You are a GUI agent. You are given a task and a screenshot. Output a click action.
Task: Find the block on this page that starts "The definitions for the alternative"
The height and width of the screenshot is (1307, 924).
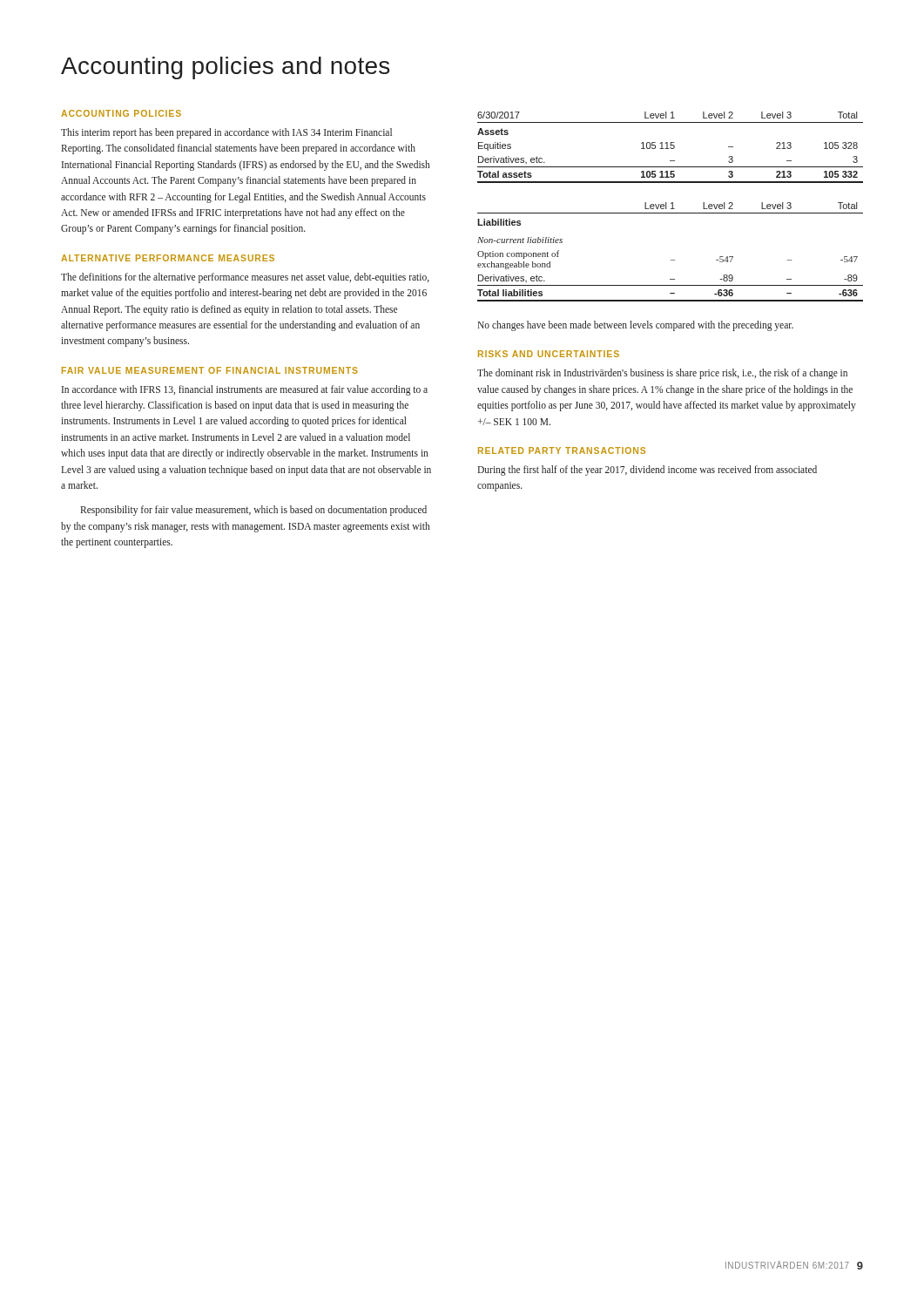click(248, 309)
